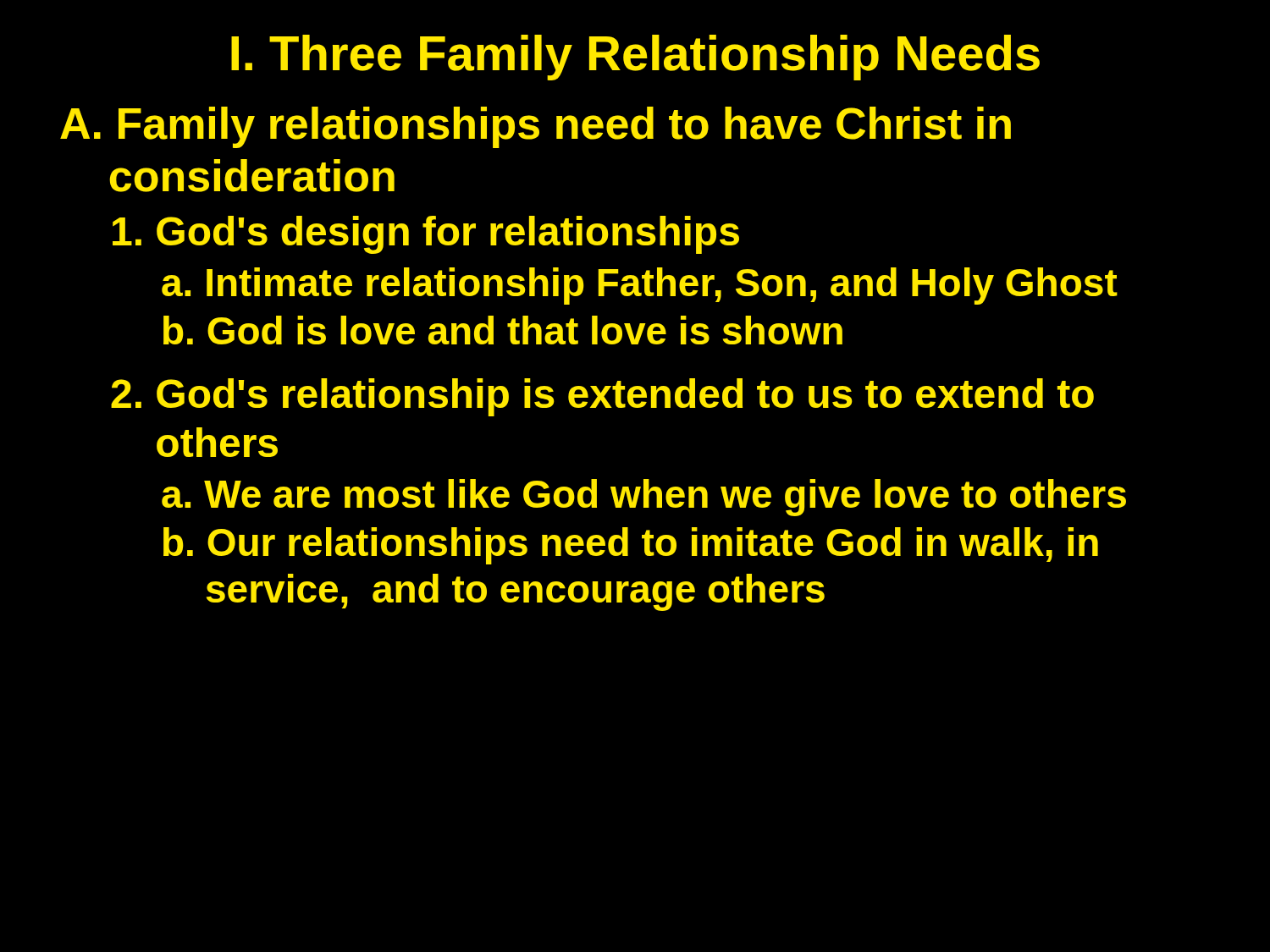Image resolution: width=1270 pixels, height=952 pixels.
Task: Point to the text starting "b. Our relationships need"
Action: [x=630, y=566]
